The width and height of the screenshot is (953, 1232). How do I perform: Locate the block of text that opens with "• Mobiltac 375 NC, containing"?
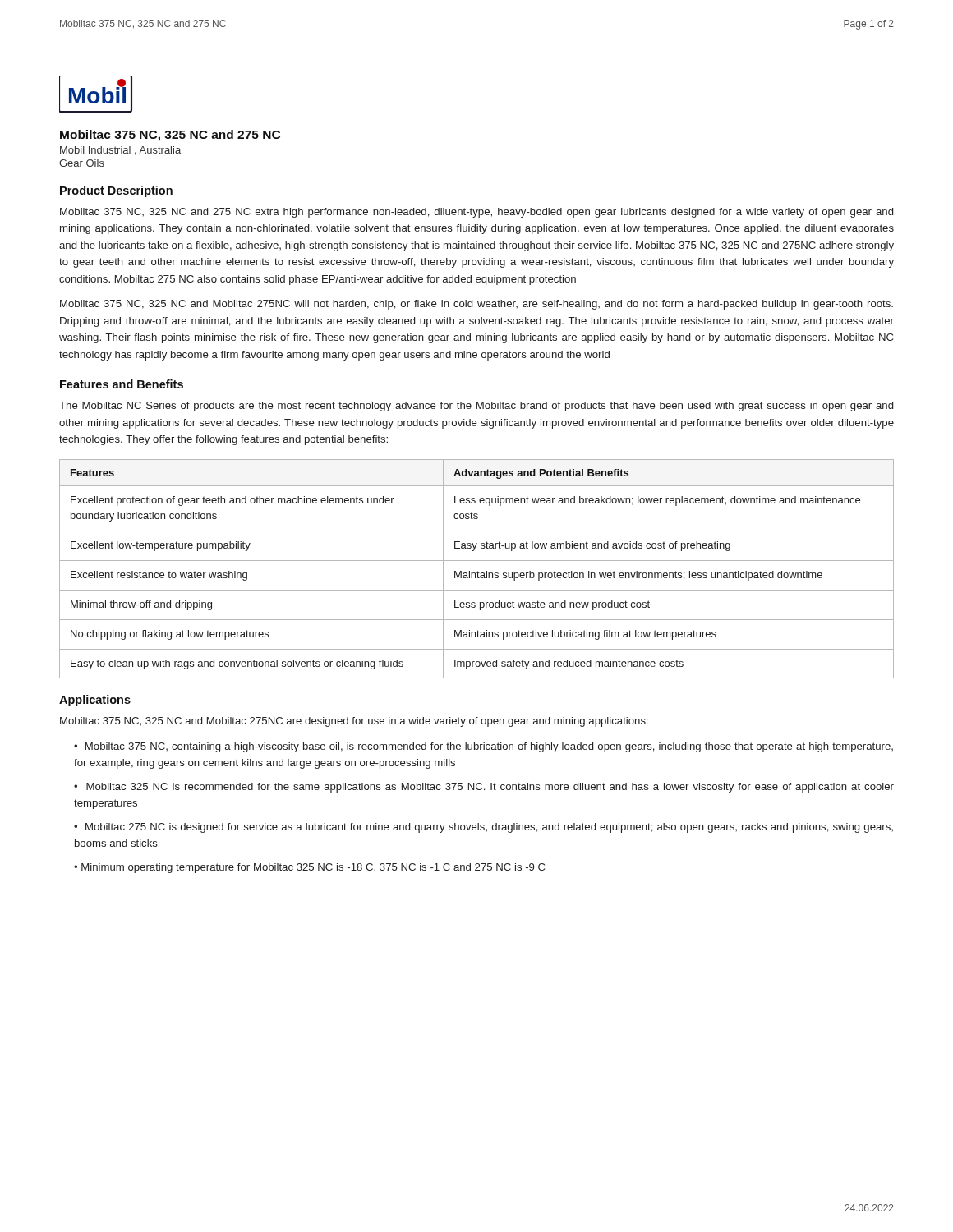click(484, 754)
